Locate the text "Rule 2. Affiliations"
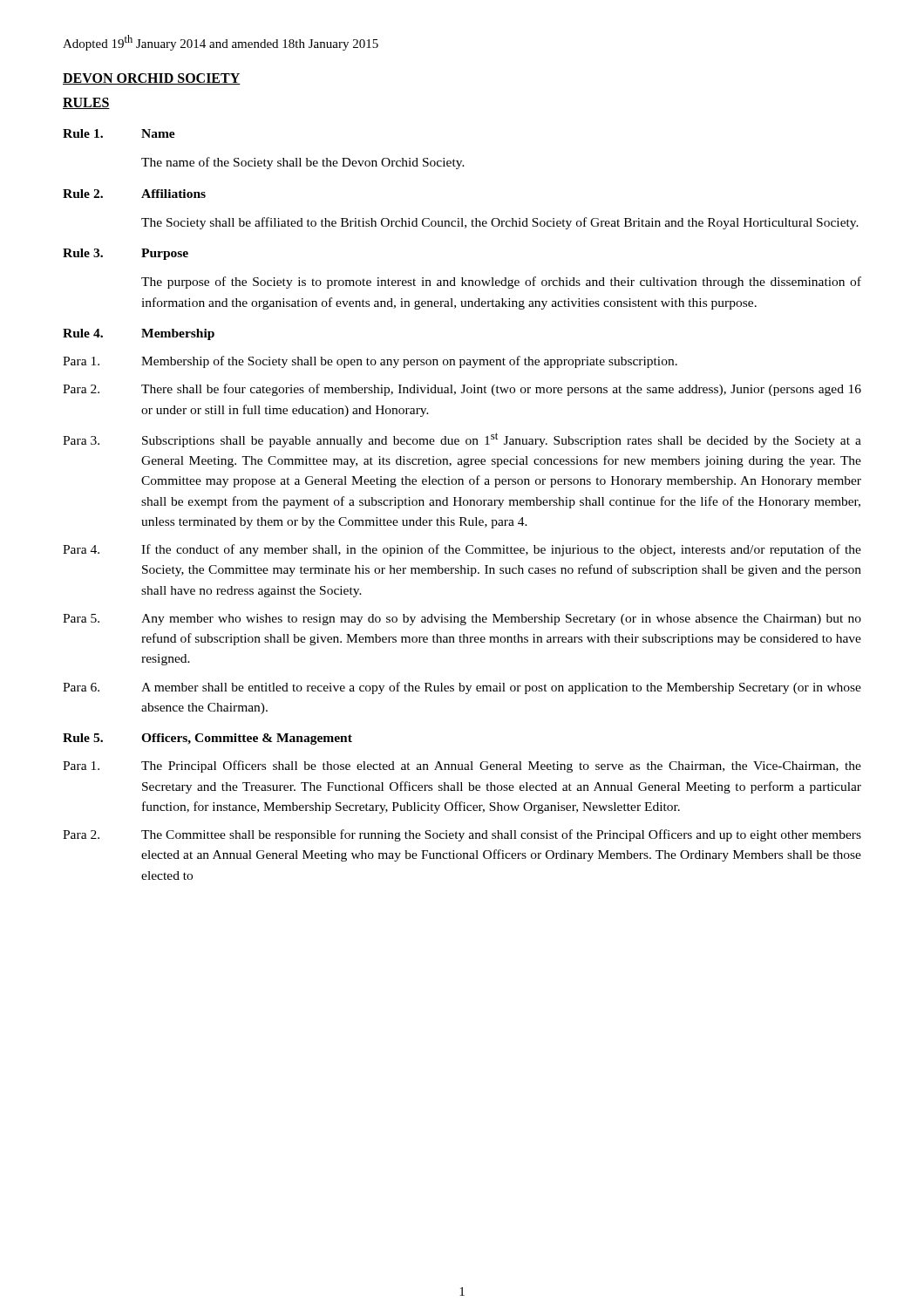Image resolution: width=924 pixels, height=1308 pixels. [134, 193]
